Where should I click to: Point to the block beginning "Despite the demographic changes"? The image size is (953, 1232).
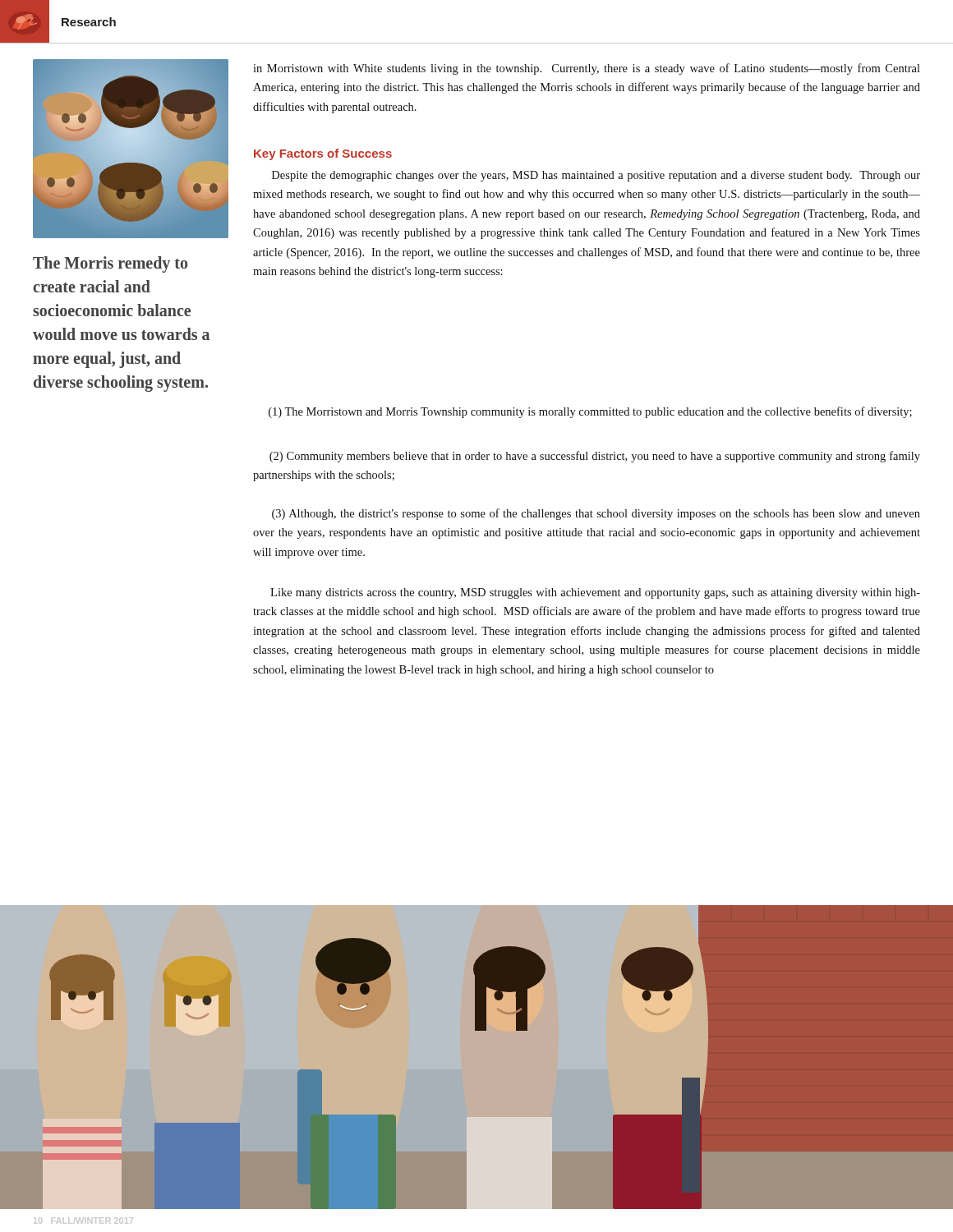[x=587, y=224]
